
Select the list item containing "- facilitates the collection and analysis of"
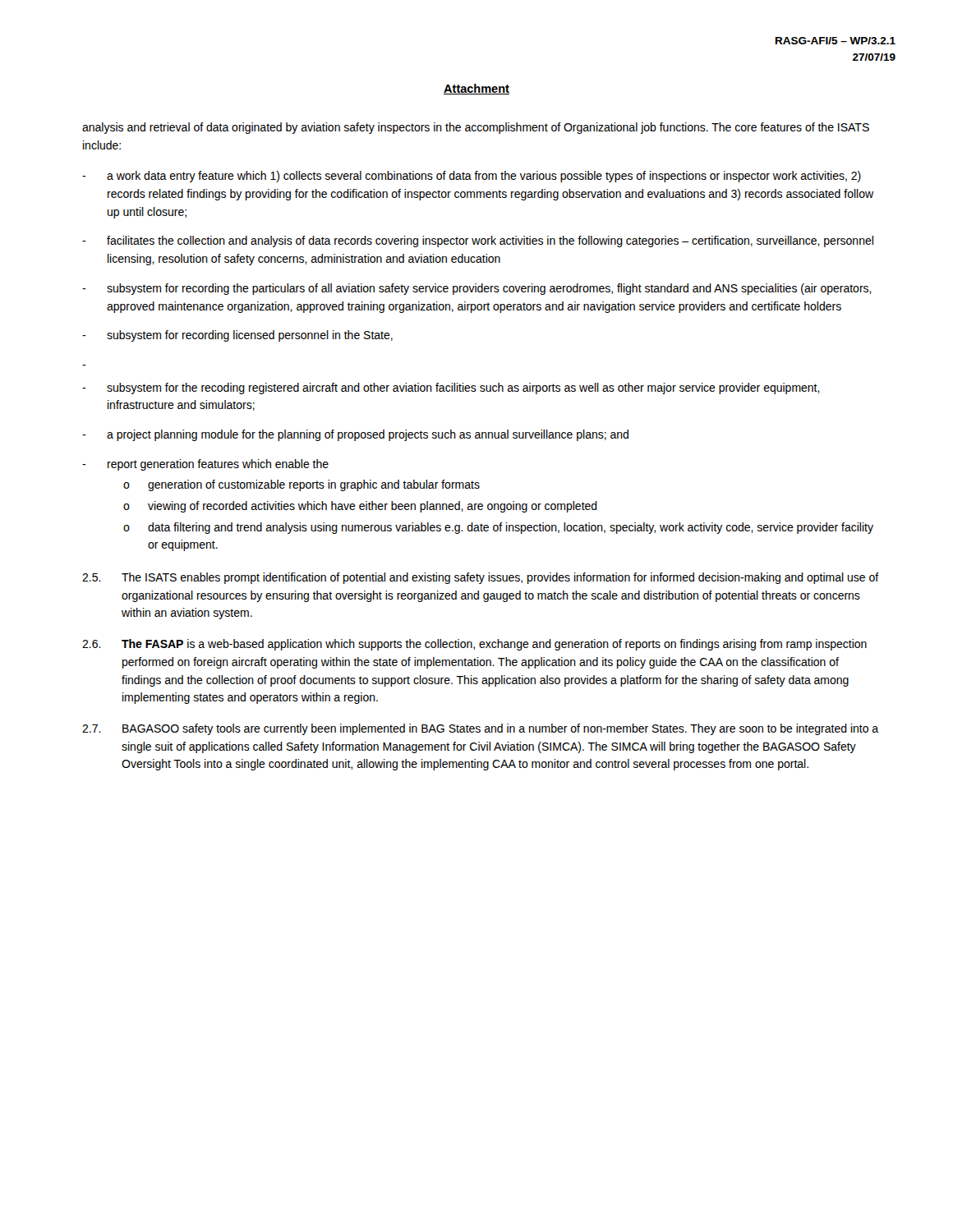481,251
